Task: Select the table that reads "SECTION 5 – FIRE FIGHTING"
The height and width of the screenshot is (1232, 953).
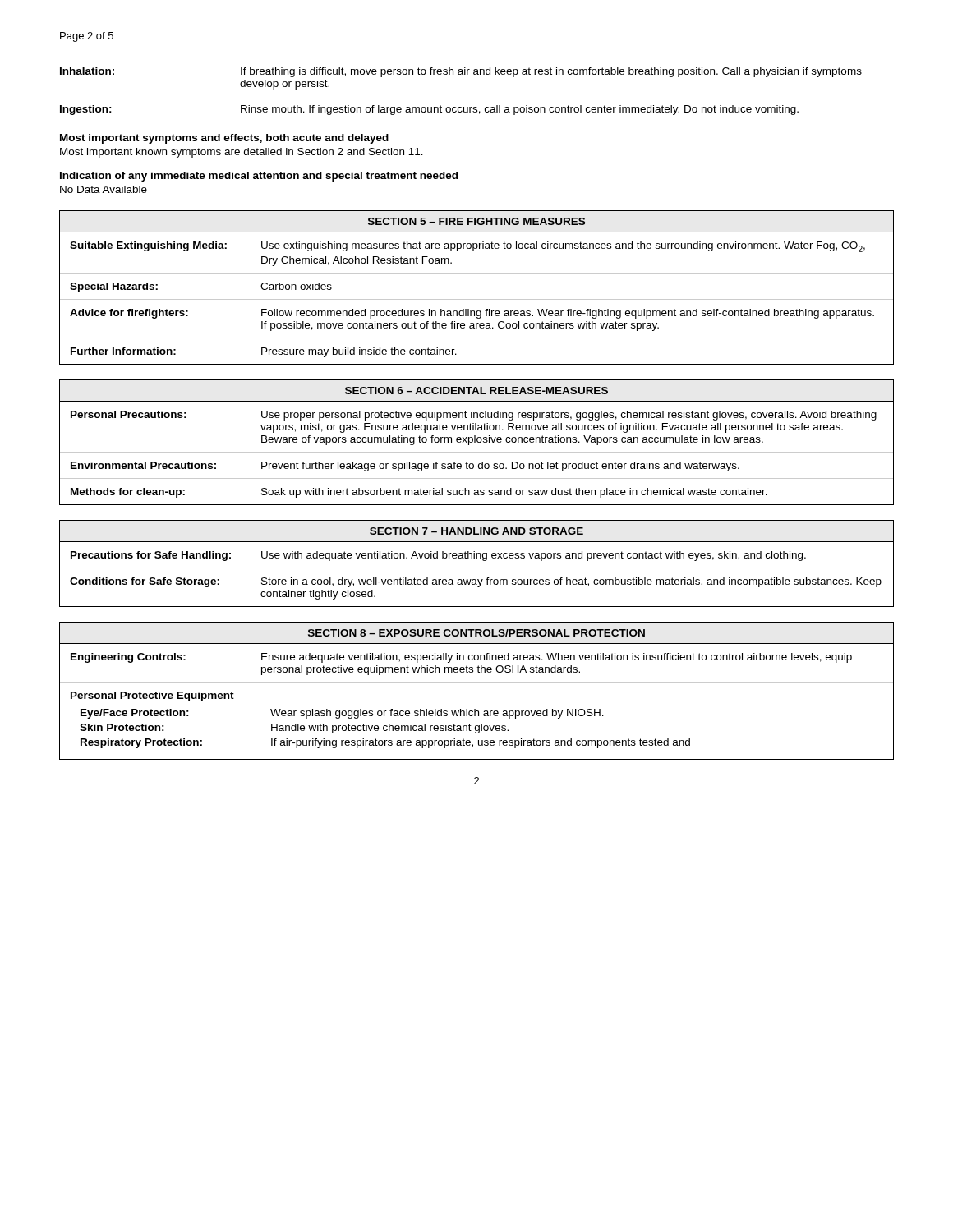Action: (476, 287)
